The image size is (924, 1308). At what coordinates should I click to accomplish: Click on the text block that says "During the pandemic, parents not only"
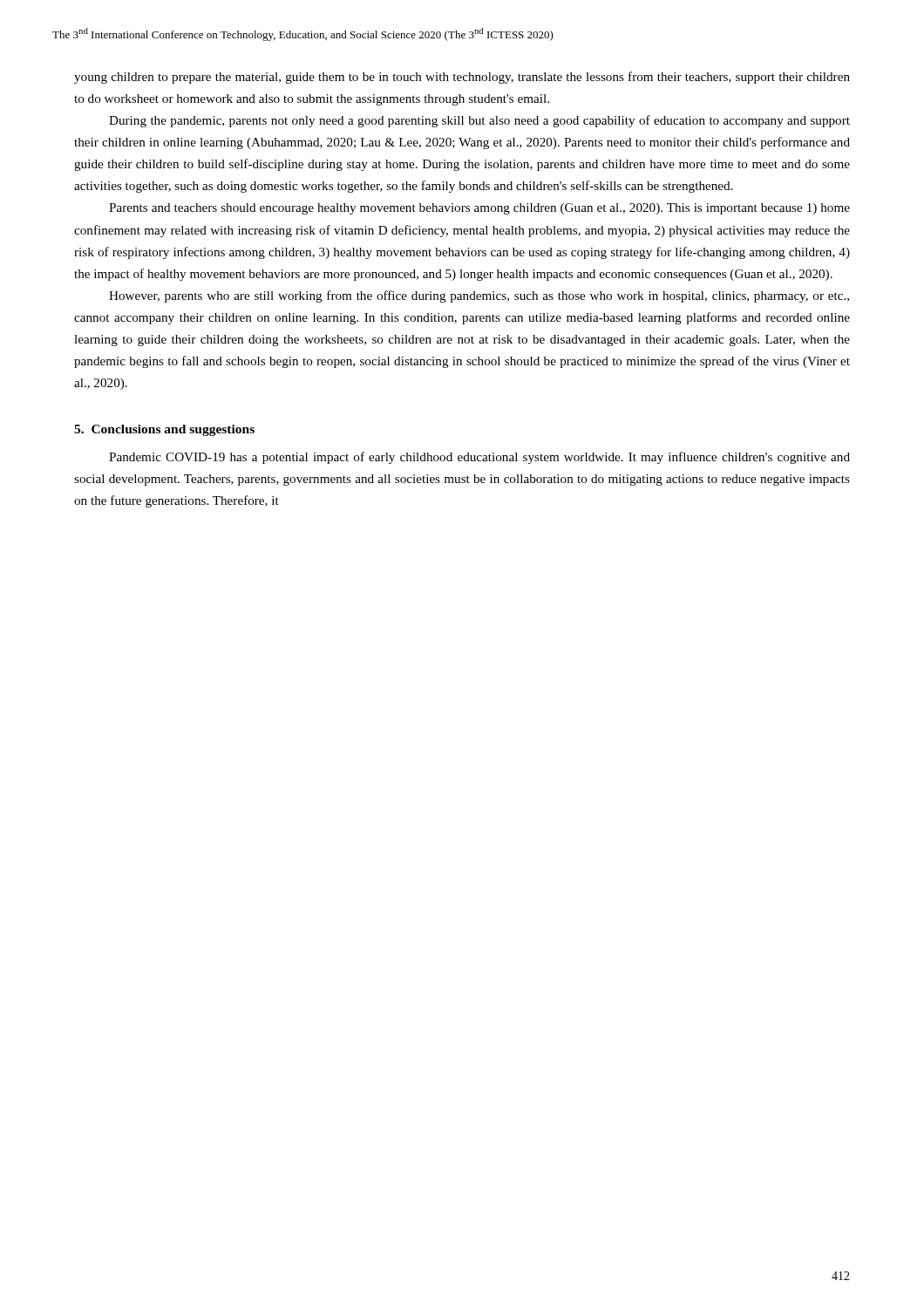click(x=462, y=153)
